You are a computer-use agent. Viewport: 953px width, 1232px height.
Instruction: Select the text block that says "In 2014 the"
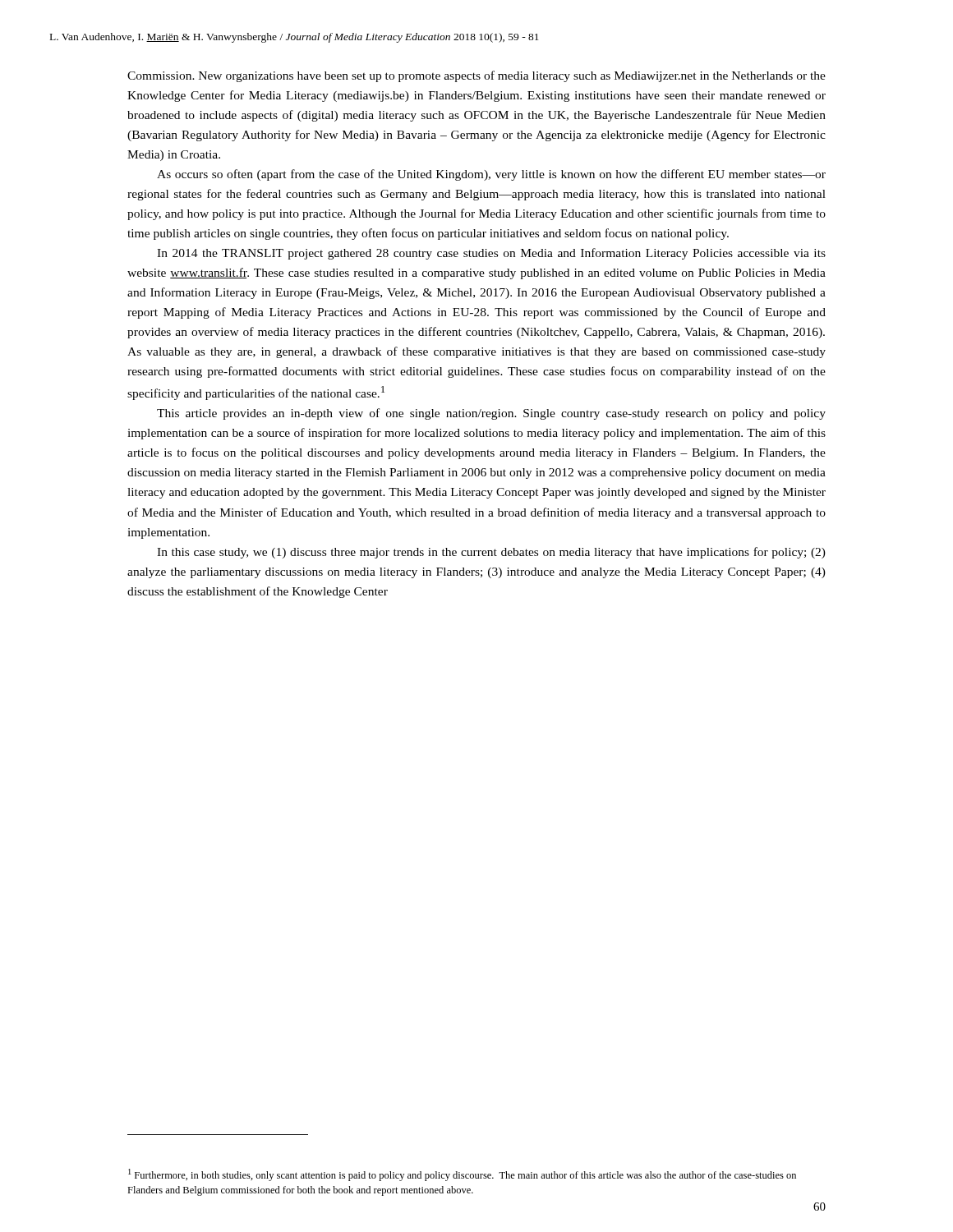tap(476, 323)
